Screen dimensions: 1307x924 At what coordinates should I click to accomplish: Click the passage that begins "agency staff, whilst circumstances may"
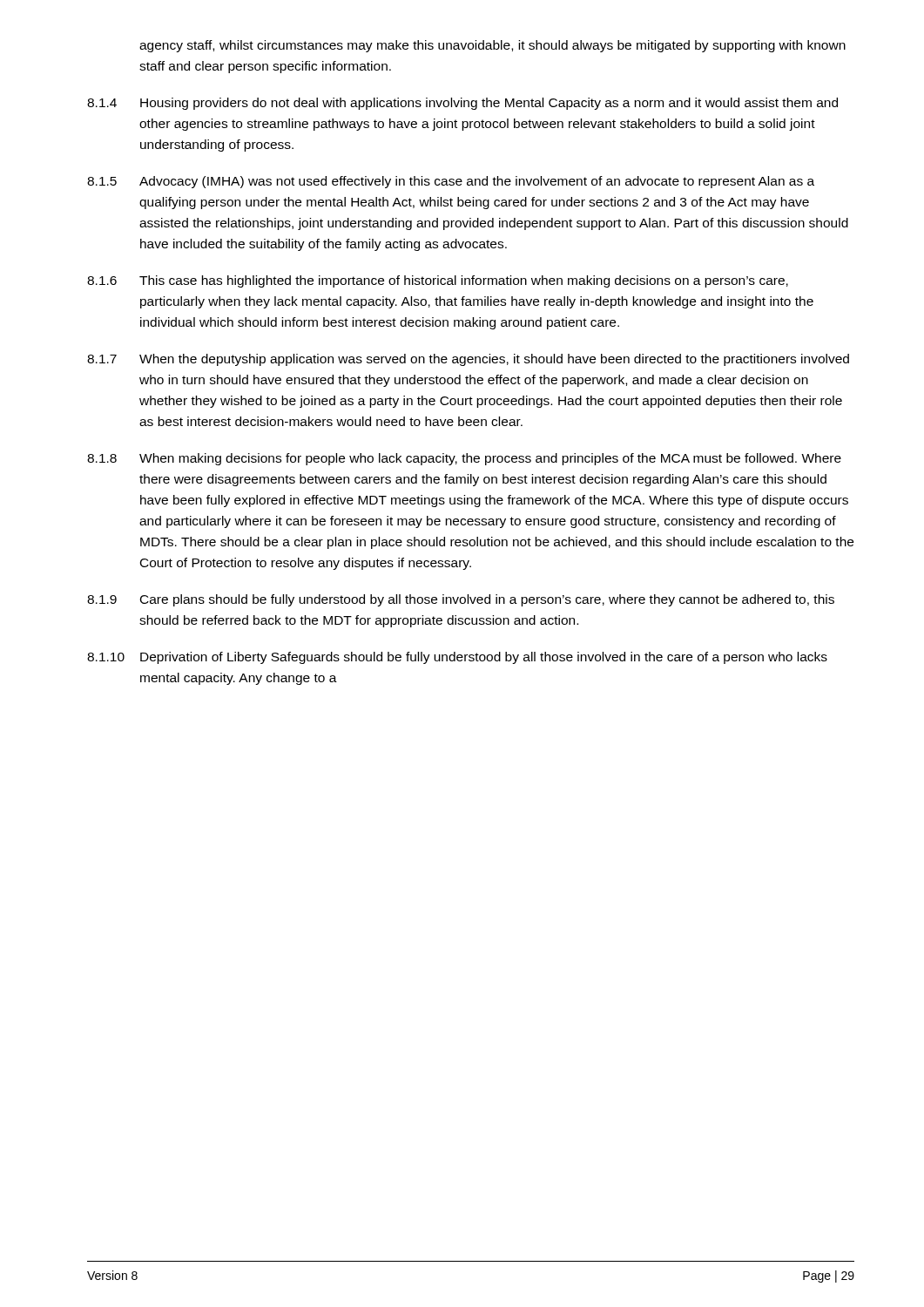click(x=493, y=55)
